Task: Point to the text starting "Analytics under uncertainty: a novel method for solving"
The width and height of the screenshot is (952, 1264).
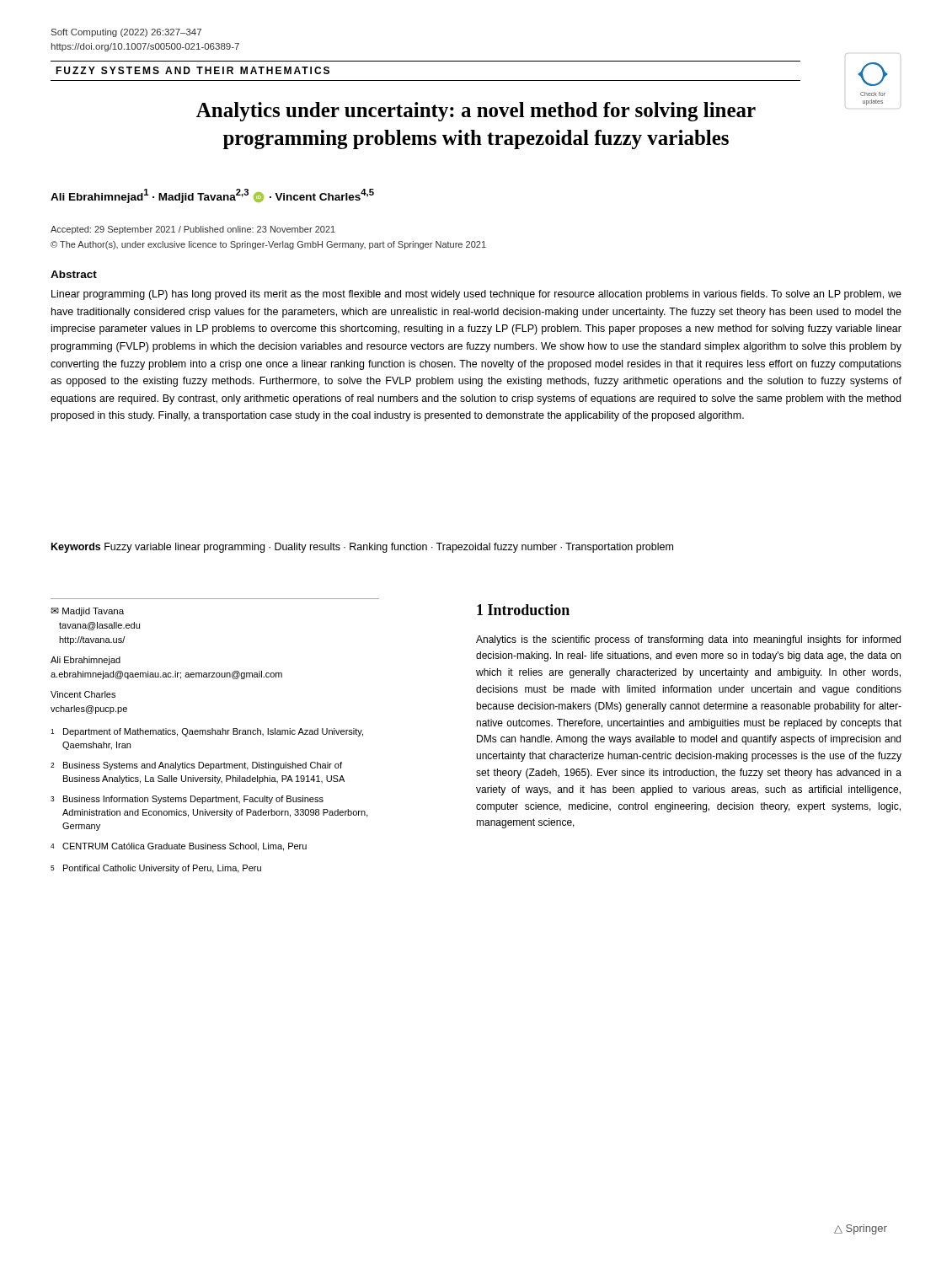Action: pyautogui.click(x=476, y=124)
